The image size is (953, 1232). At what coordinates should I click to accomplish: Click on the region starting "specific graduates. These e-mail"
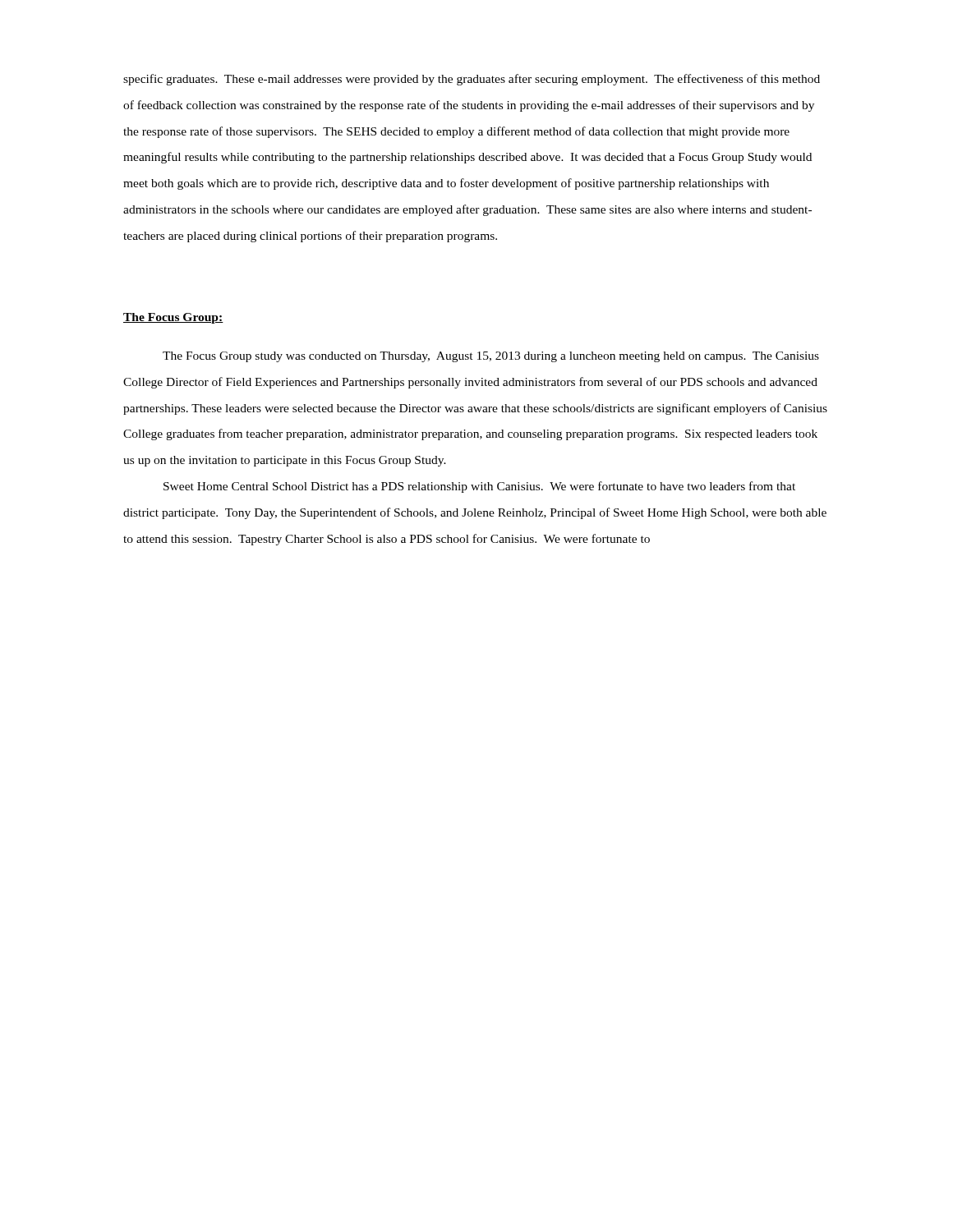coord(472,157)
